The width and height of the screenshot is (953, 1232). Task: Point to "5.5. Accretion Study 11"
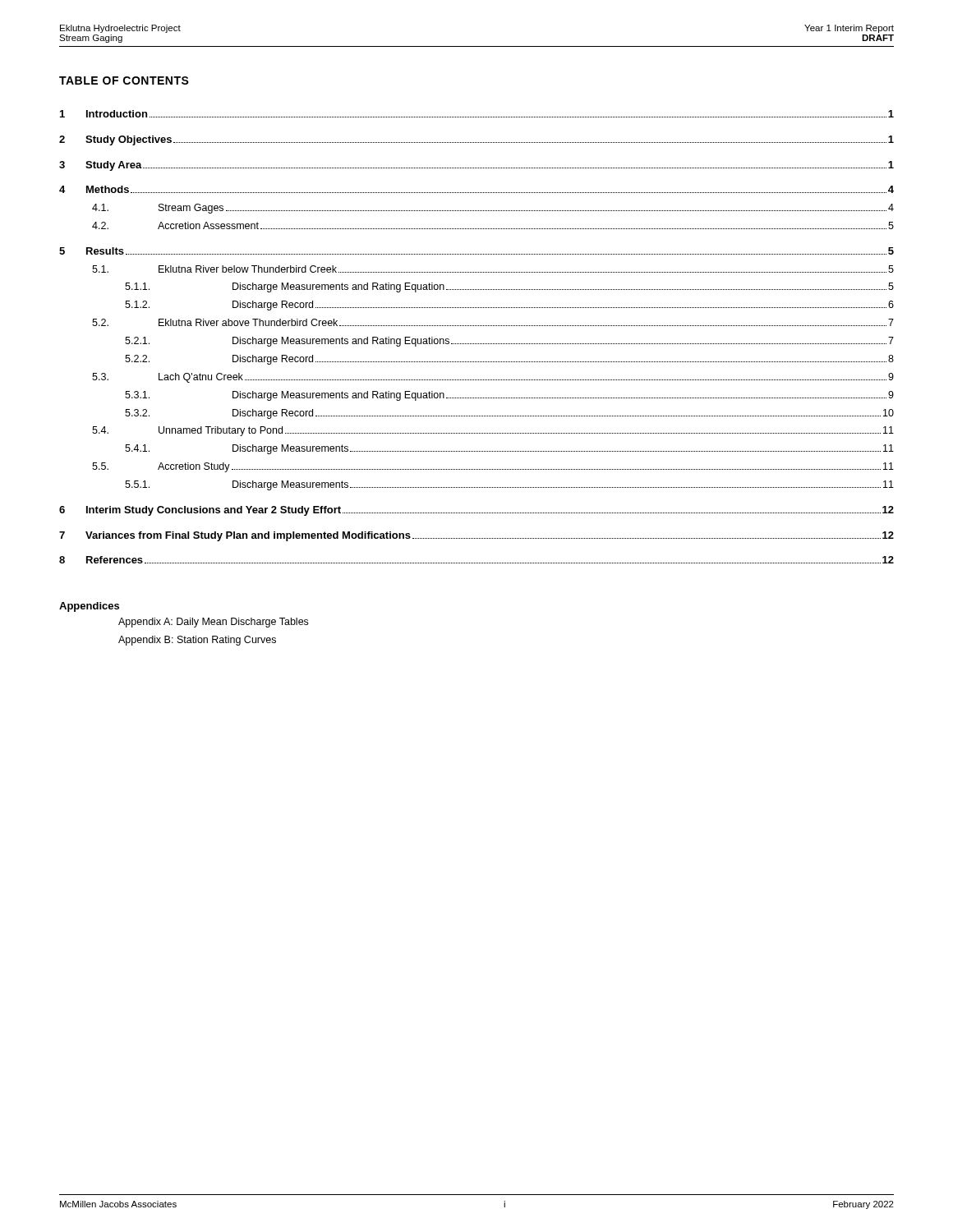click(476, 467)
